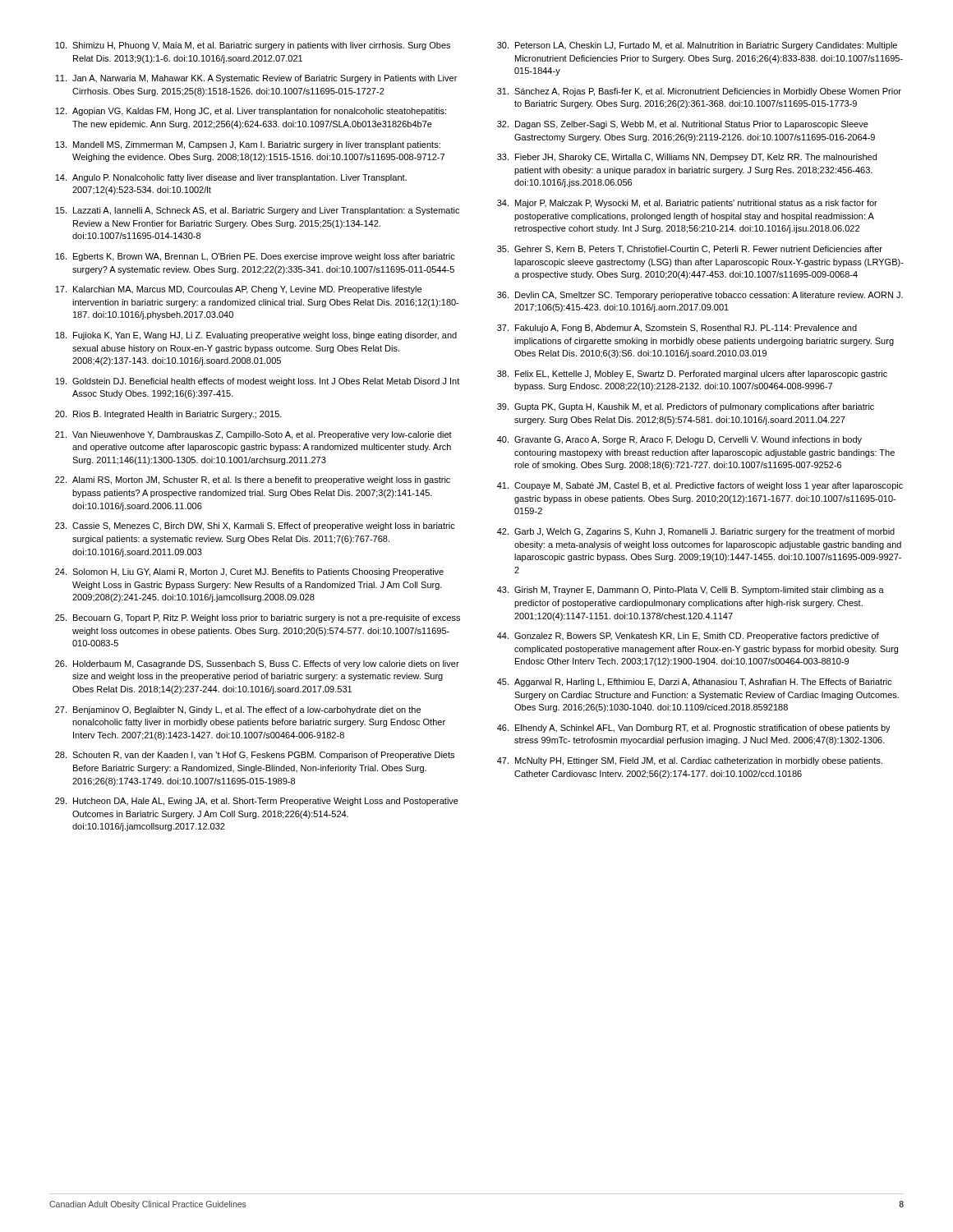This screenshot has height=1232, width=953.
Task: Find the region starting "12. Agopian VG, Kaldas FM, Hong JC, et"
Action: pos(255,118)
